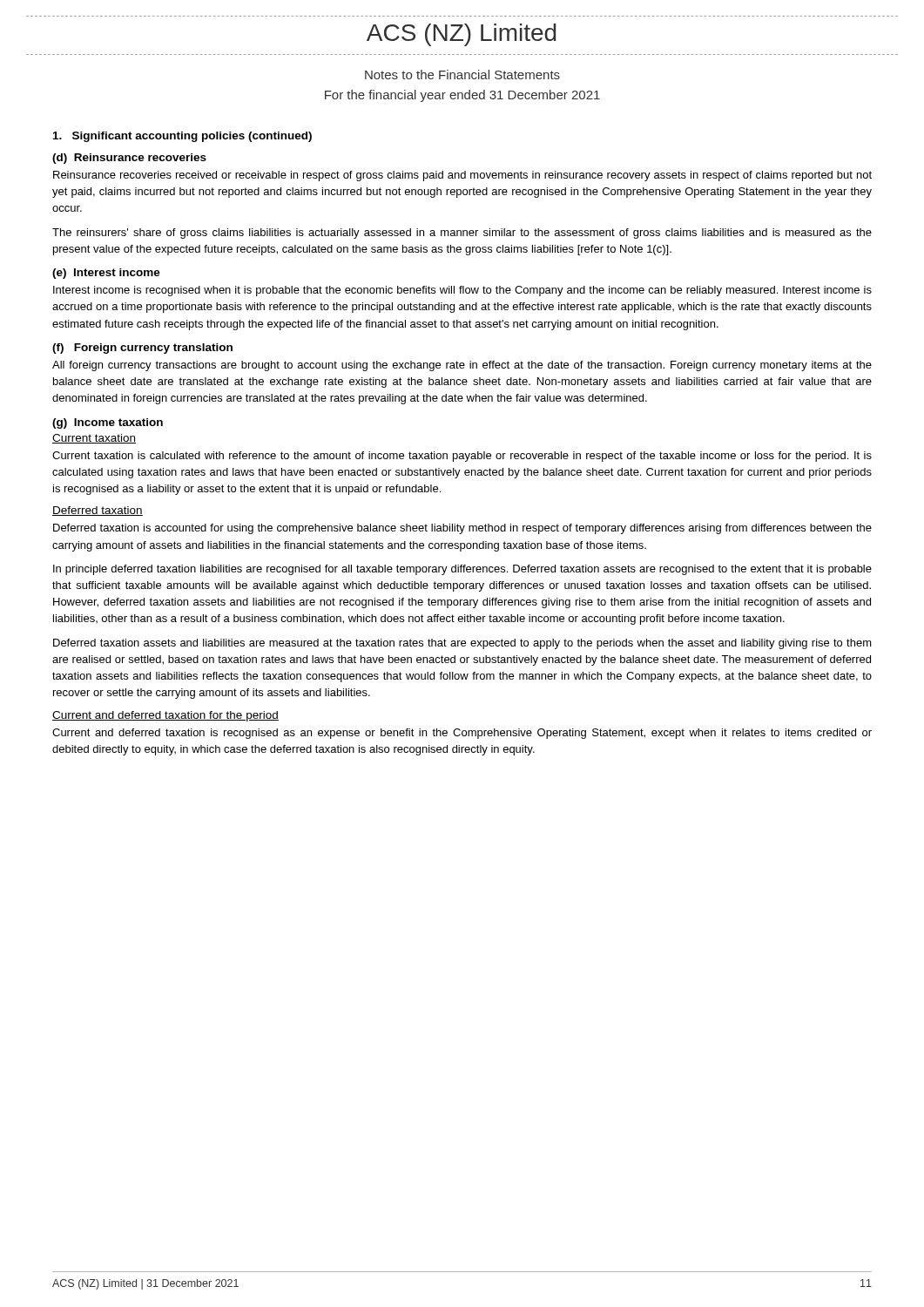924x1307 pixels.
Task: Find the text block that says "Current and deferred taxation"
Action: pyautogui.click(x=462, y=740)
